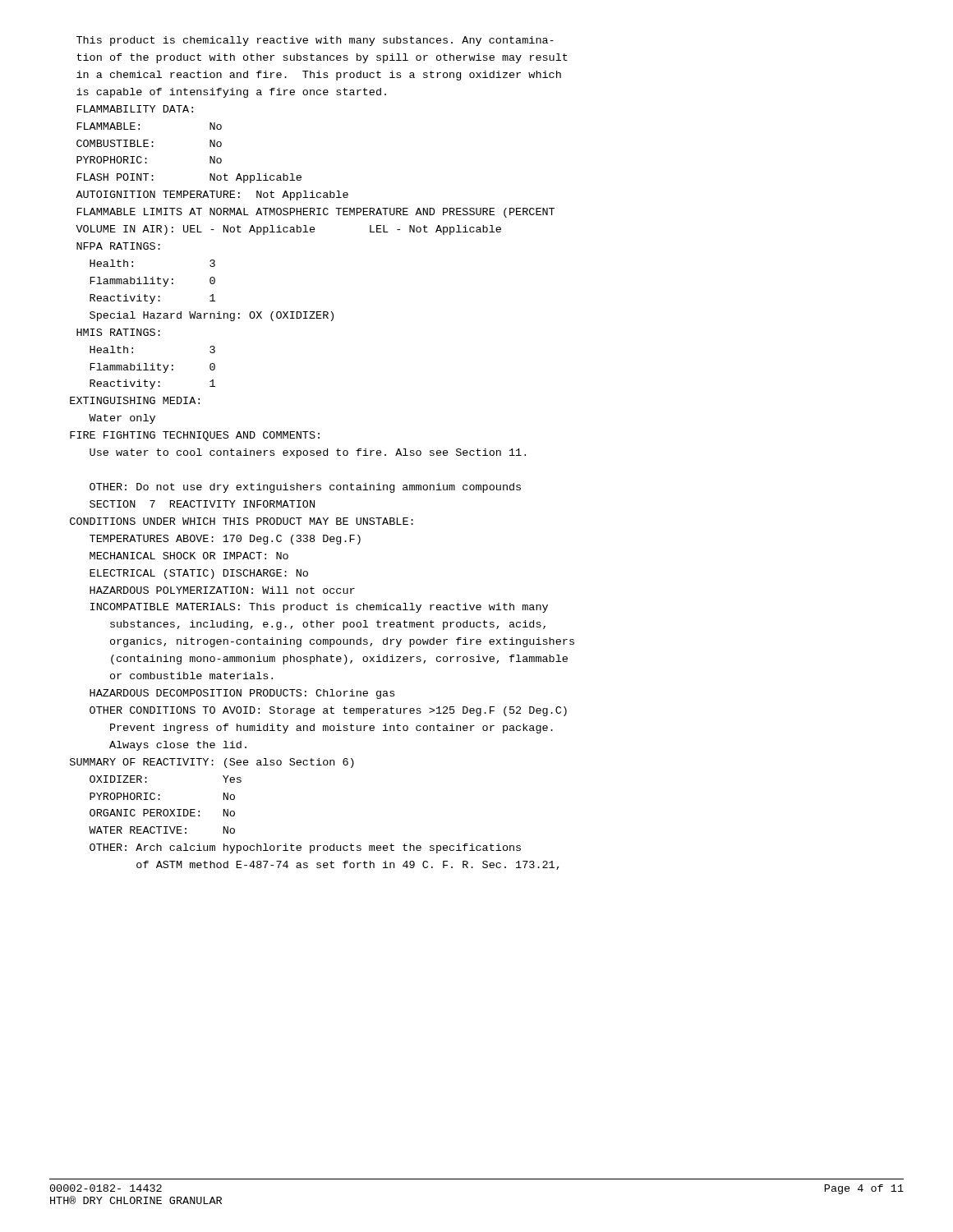Select the text block containing "SUMMARY OF REACTIVITY: (See also Section 6)"
This screenshot has width=953, height=1232.
212,763
